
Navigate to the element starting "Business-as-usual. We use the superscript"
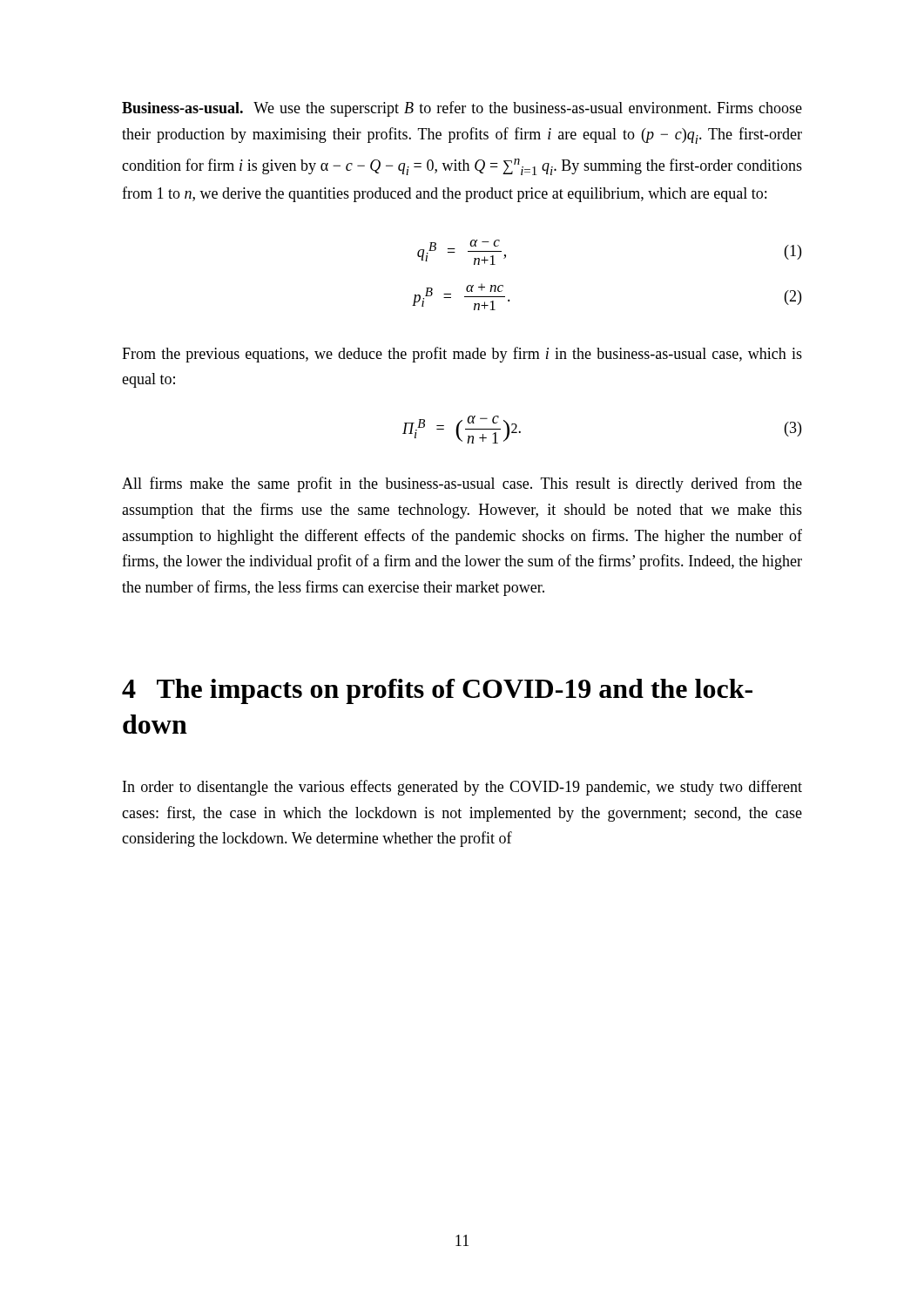tap(462, 151)
